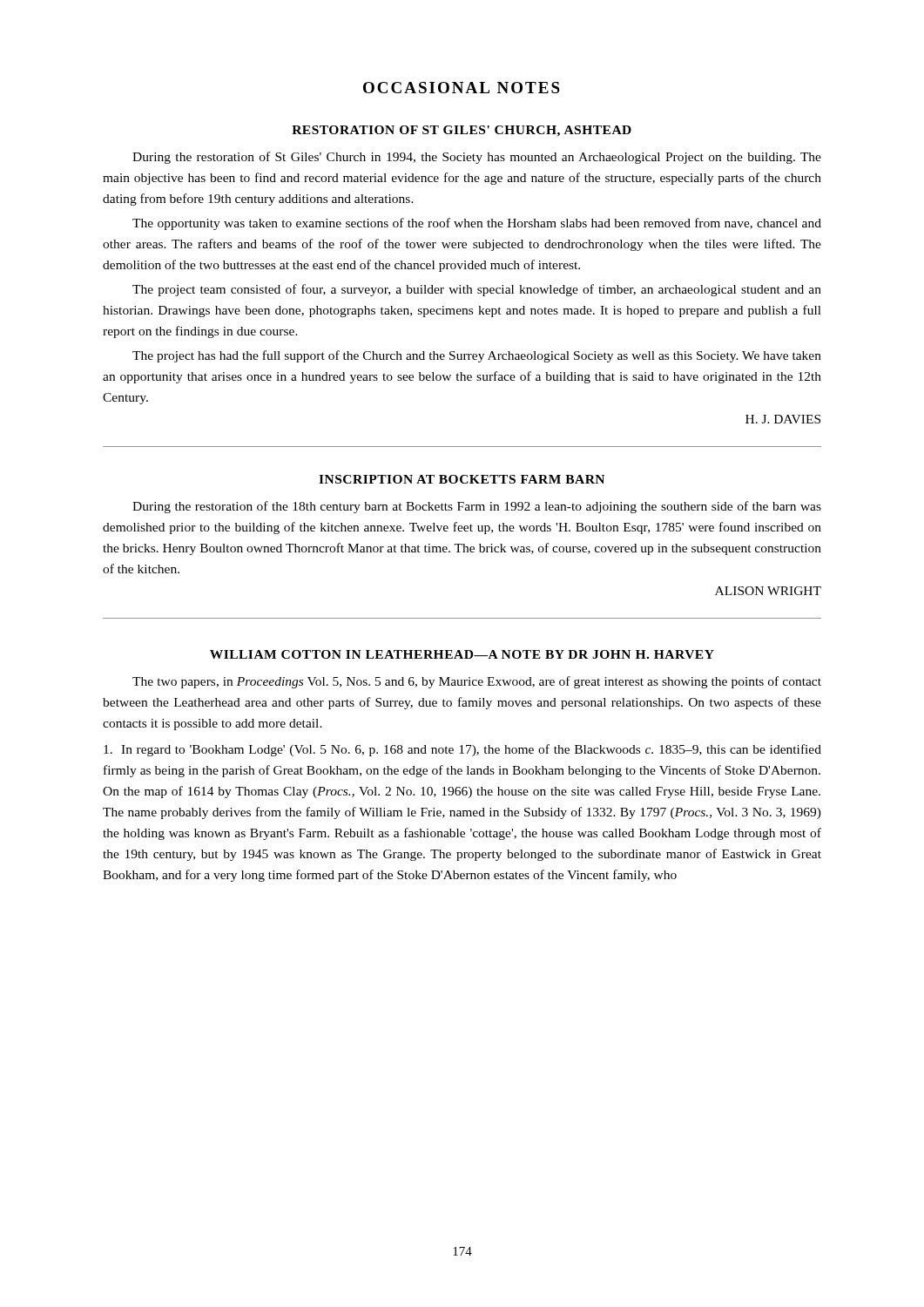Locate the section header with the text "RESTORATION OF ST GILES' CHURCH, ASHTEAD"
This screenshot has width=924, height=1307.
[x=462, y=129]
